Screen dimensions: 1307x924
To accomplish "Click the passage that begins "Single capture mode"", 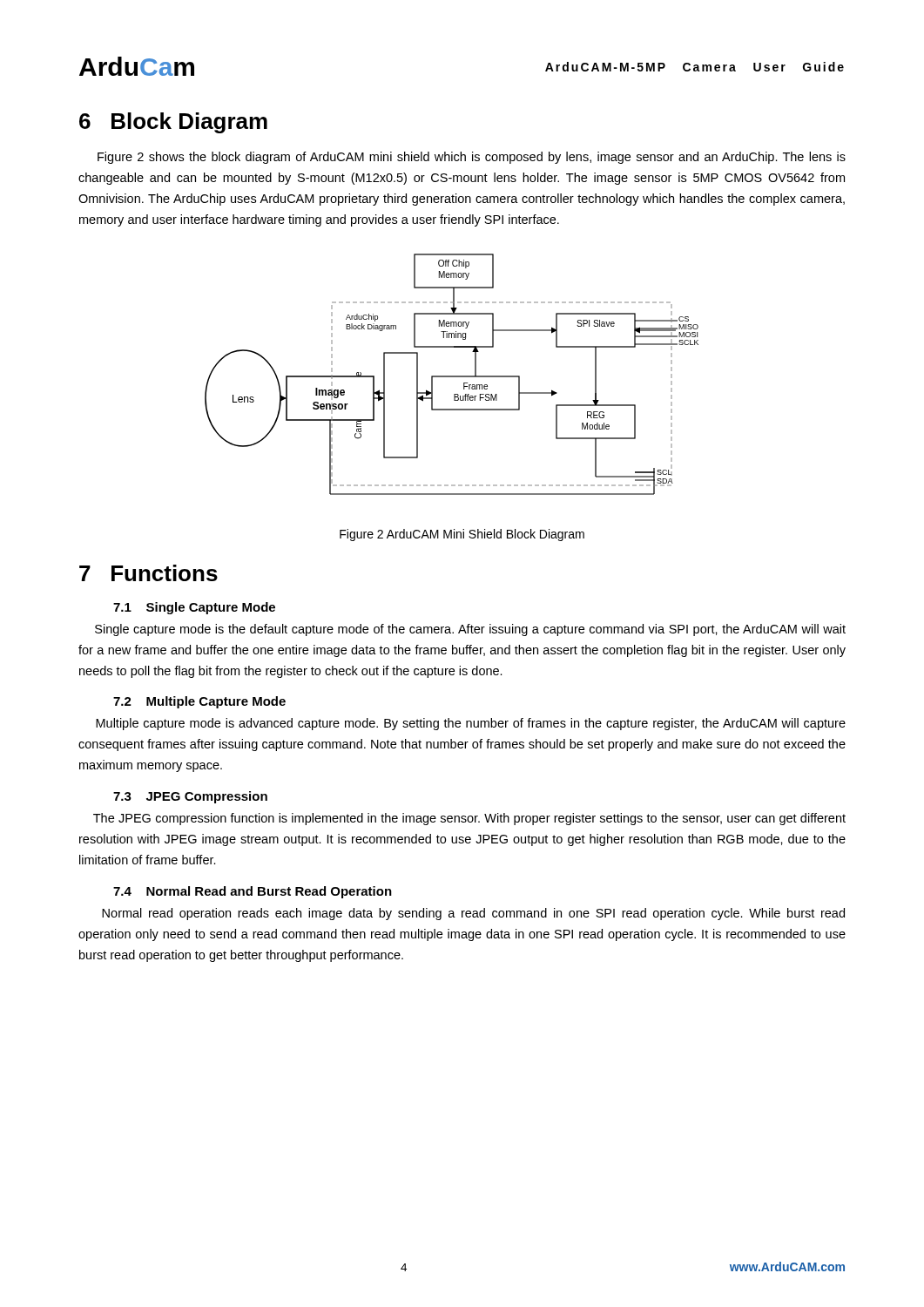I will coord(462,650).
